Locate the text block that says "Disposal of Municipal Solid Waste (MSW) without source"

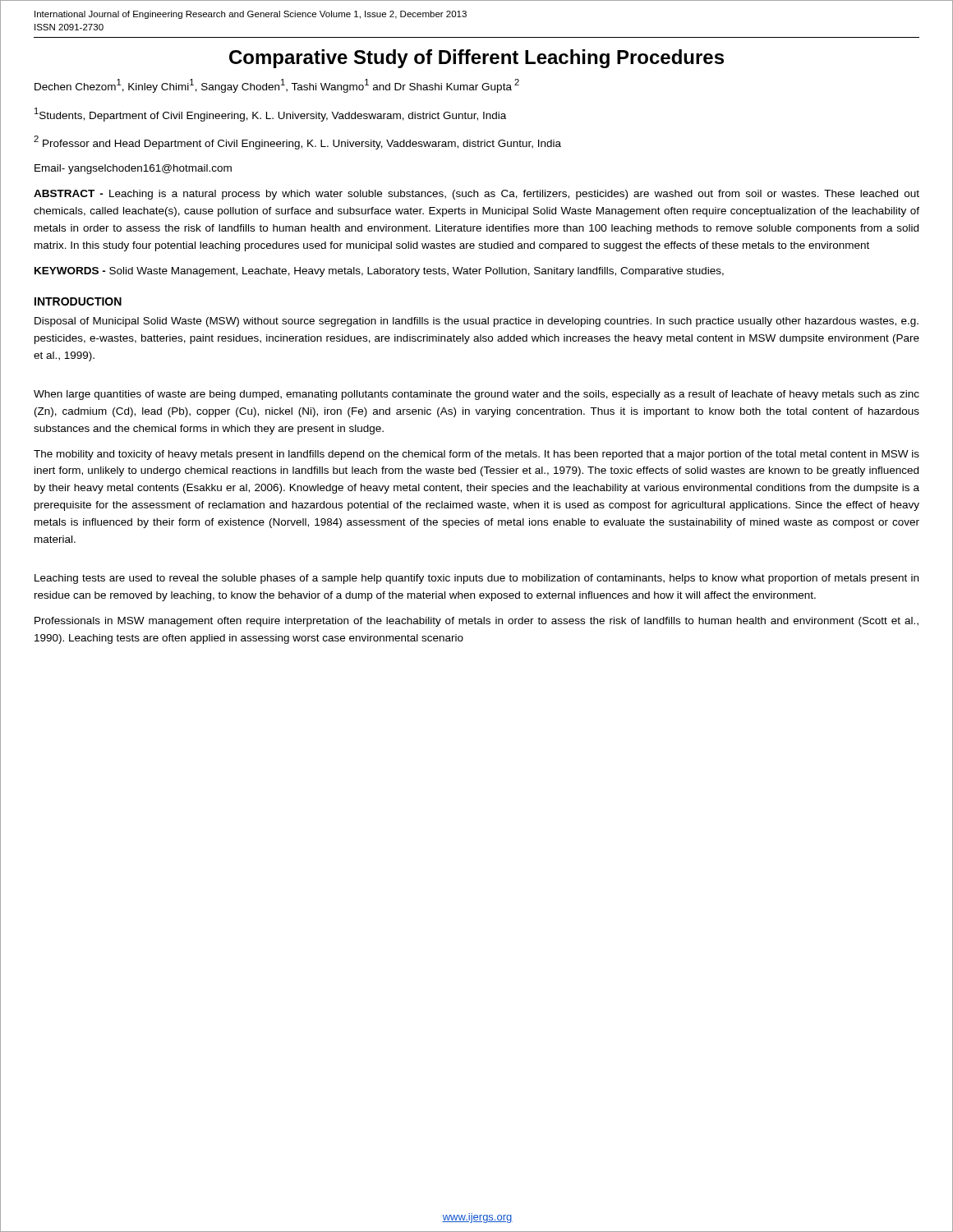tap(476, 338)
